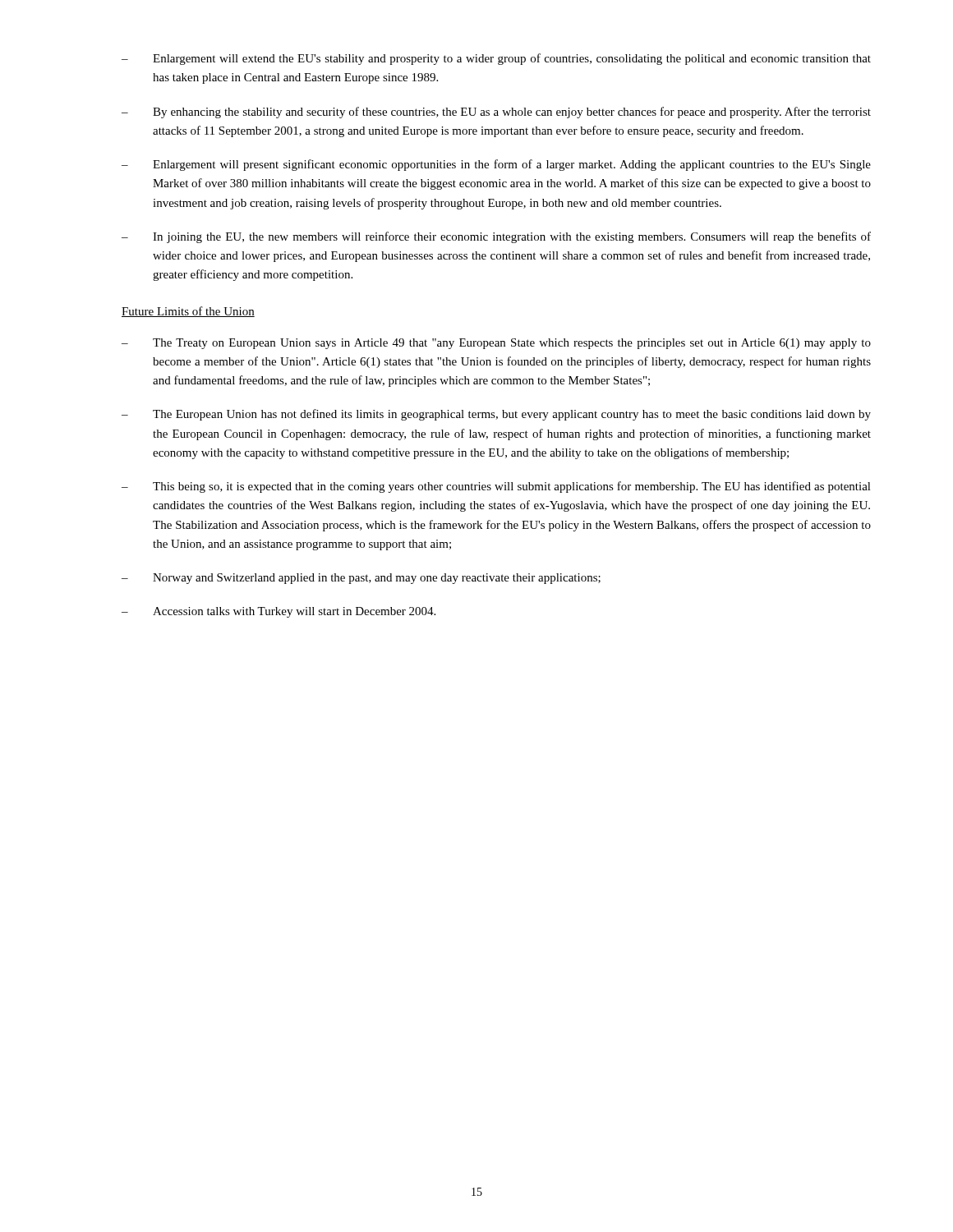Point to the block beginning "– In joining the EU, the new"
This screenshot has width=953, height=1232.
tap(496, 256)
